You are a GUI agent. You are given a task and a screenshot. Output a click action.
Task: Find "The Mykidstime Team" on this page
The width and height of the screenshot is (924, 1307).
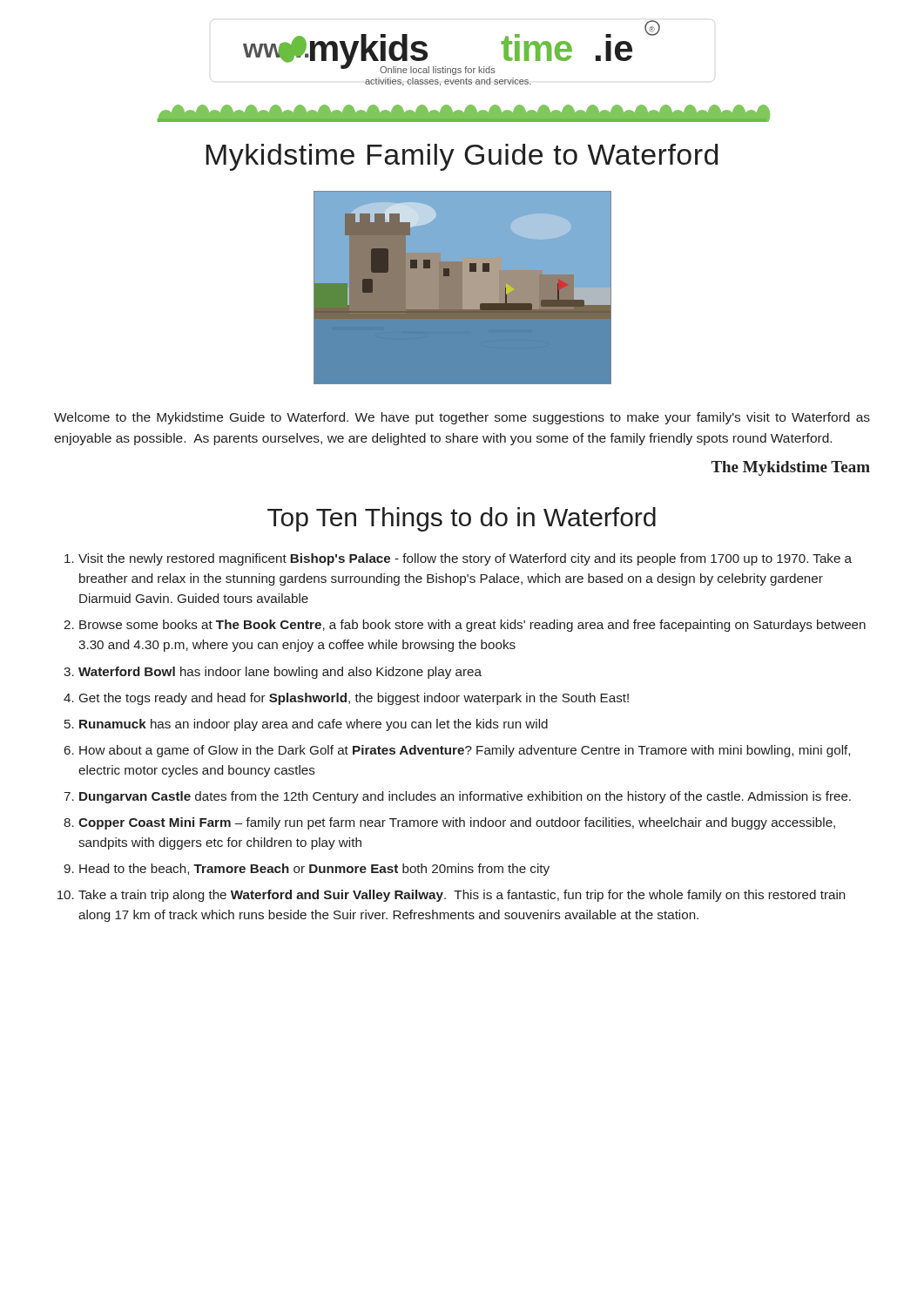tap(790, 467)
